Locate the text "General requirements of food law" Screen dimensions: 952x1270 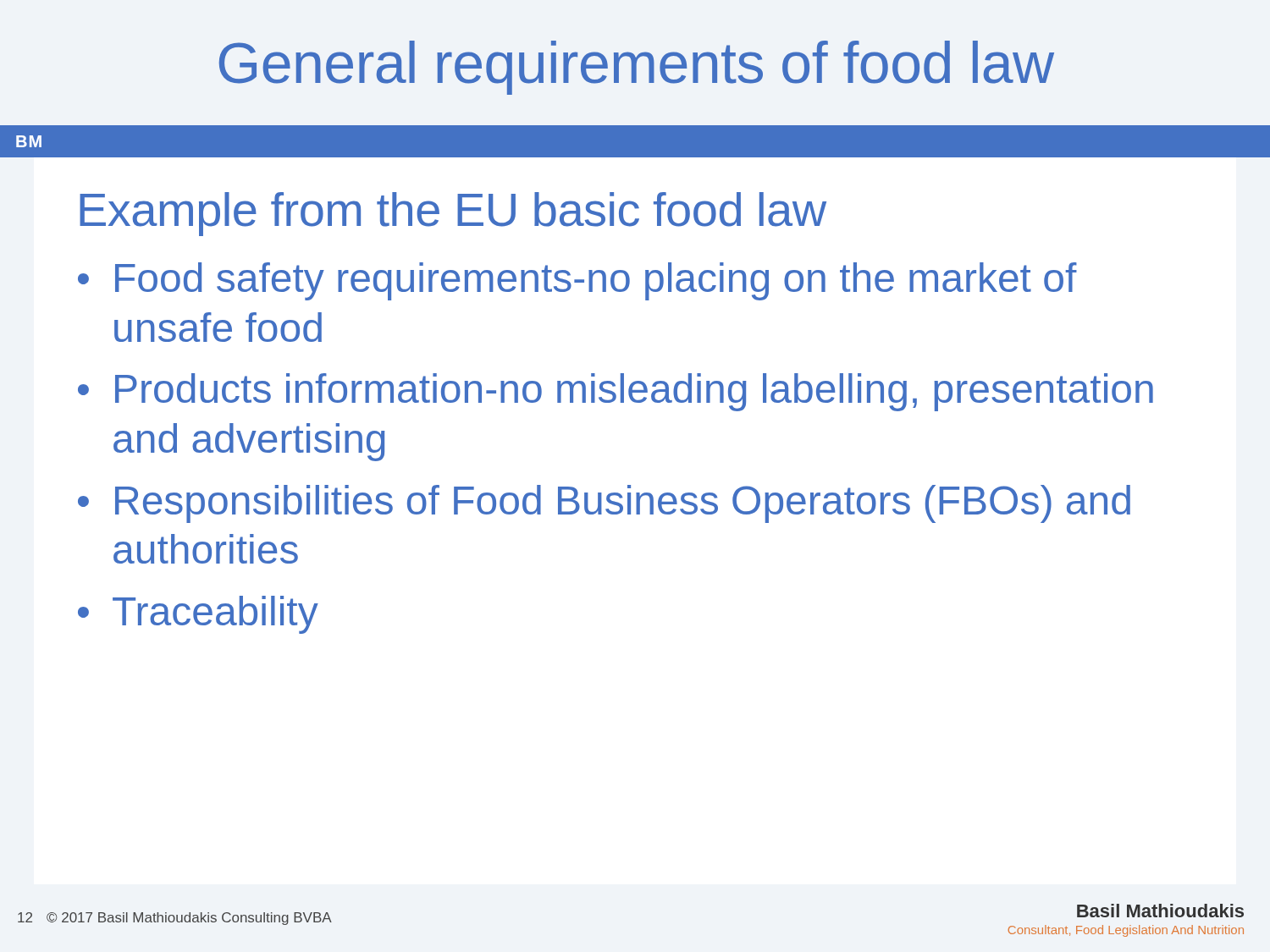click(635, 63)
